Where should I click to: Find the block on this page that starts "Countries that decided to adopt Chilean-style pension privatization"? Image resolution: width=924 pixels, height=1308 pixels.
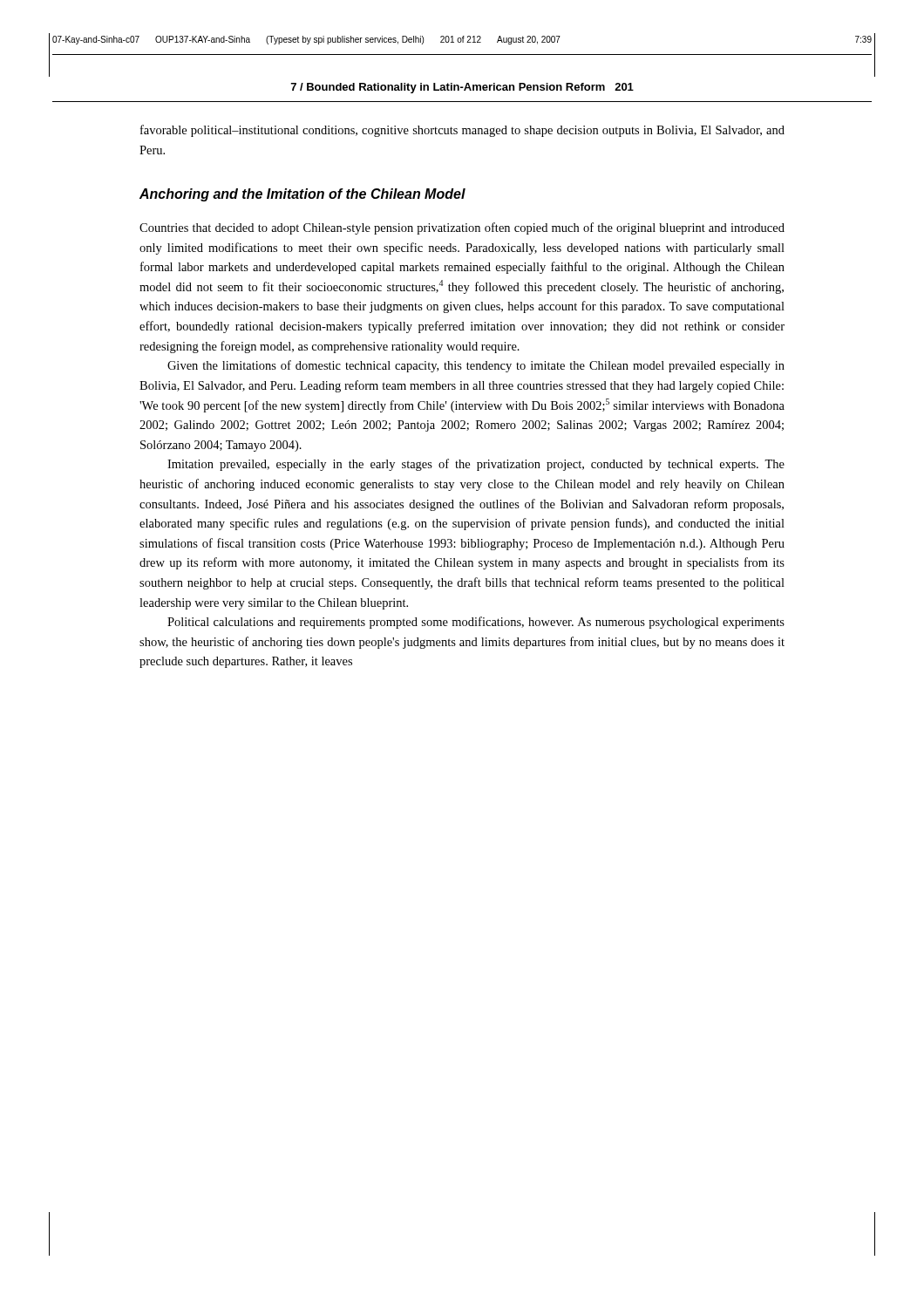tap(462, 287)
